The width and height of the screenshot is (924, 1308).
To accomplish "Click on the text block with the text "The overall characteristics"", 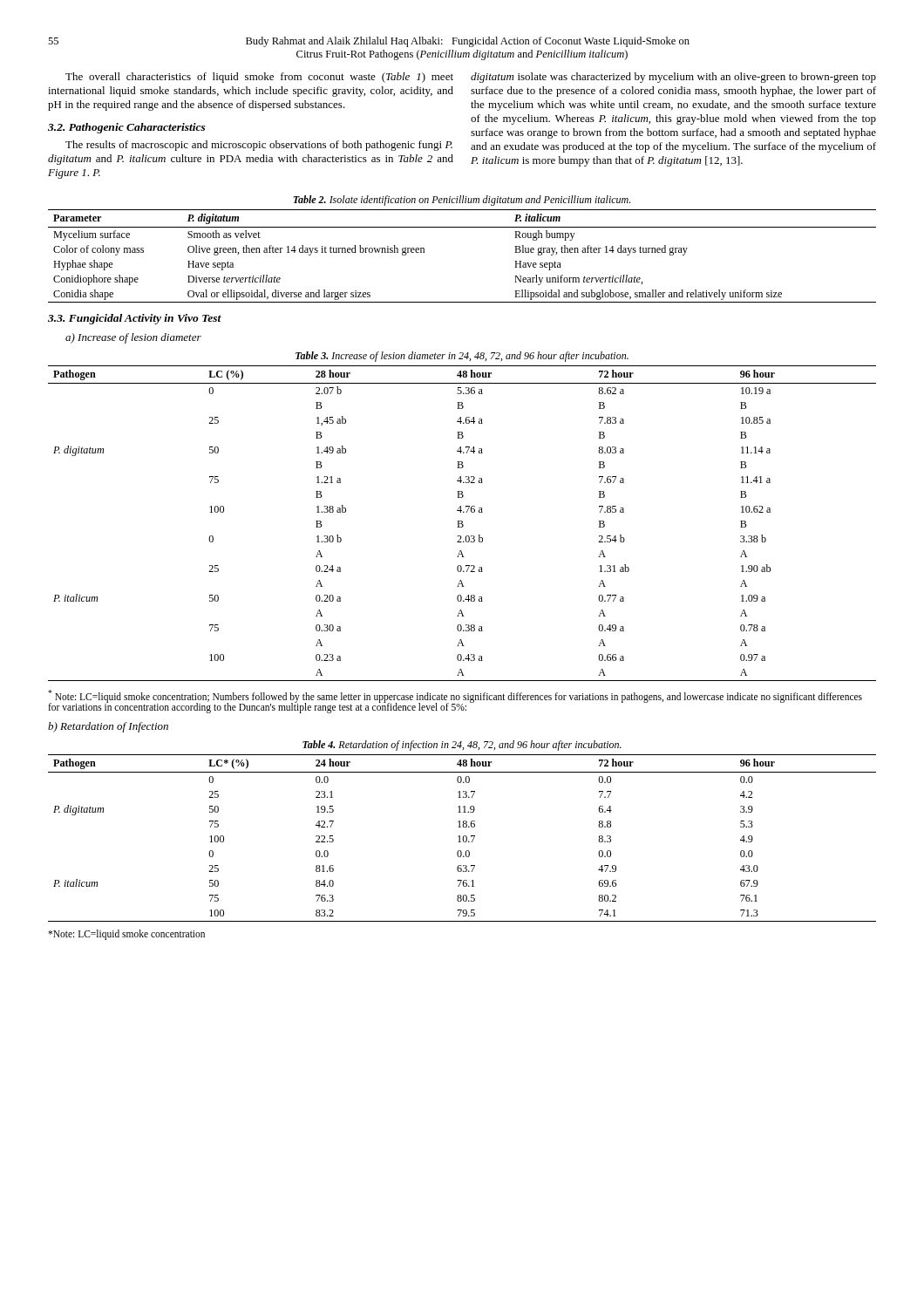I will click(251, 91).
